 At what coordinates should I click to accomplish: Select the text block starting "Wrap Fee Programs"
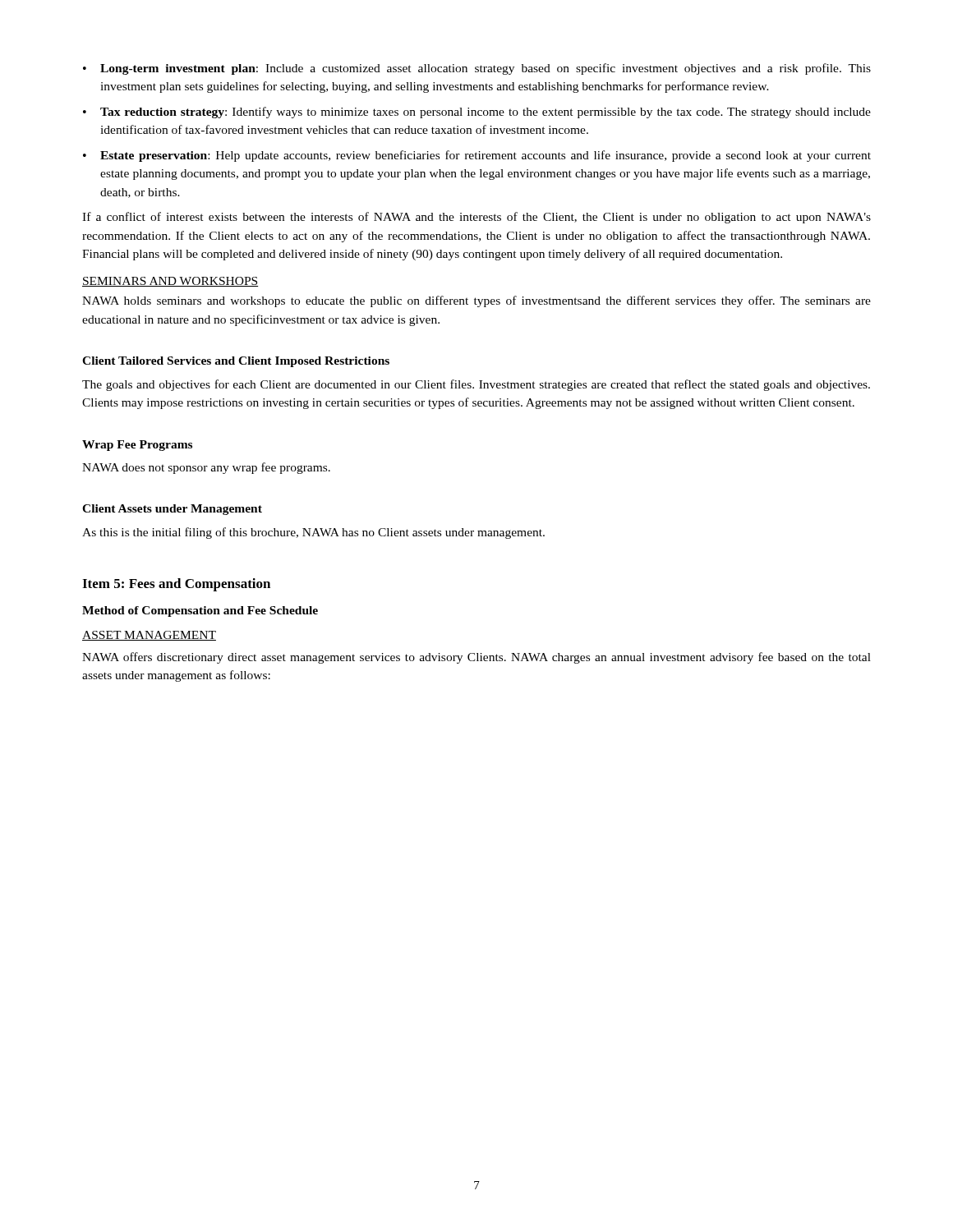tap(137, 446)
